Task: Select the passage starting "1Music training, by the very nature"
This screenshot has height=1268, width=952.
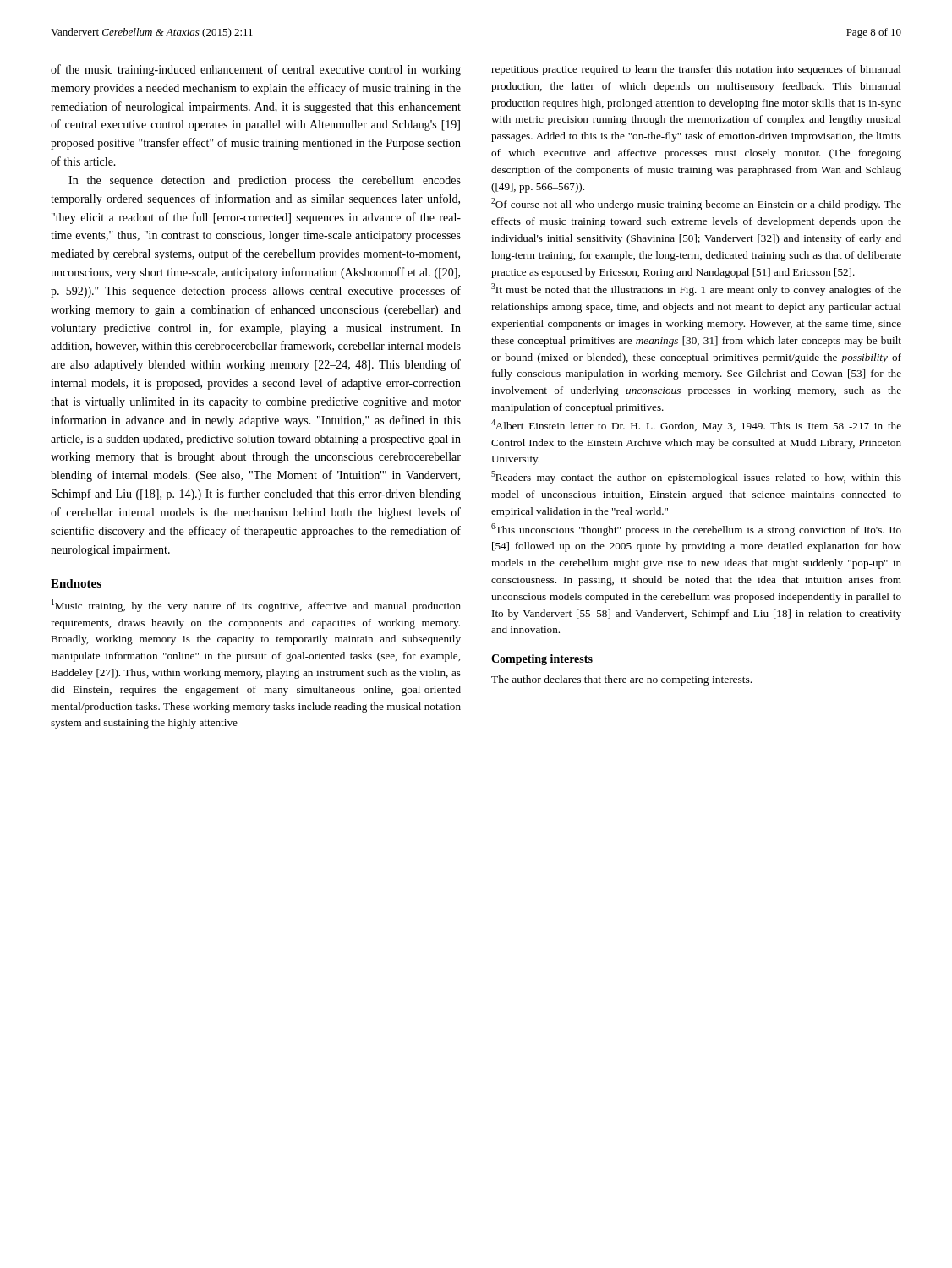Action: pos(256,664)
